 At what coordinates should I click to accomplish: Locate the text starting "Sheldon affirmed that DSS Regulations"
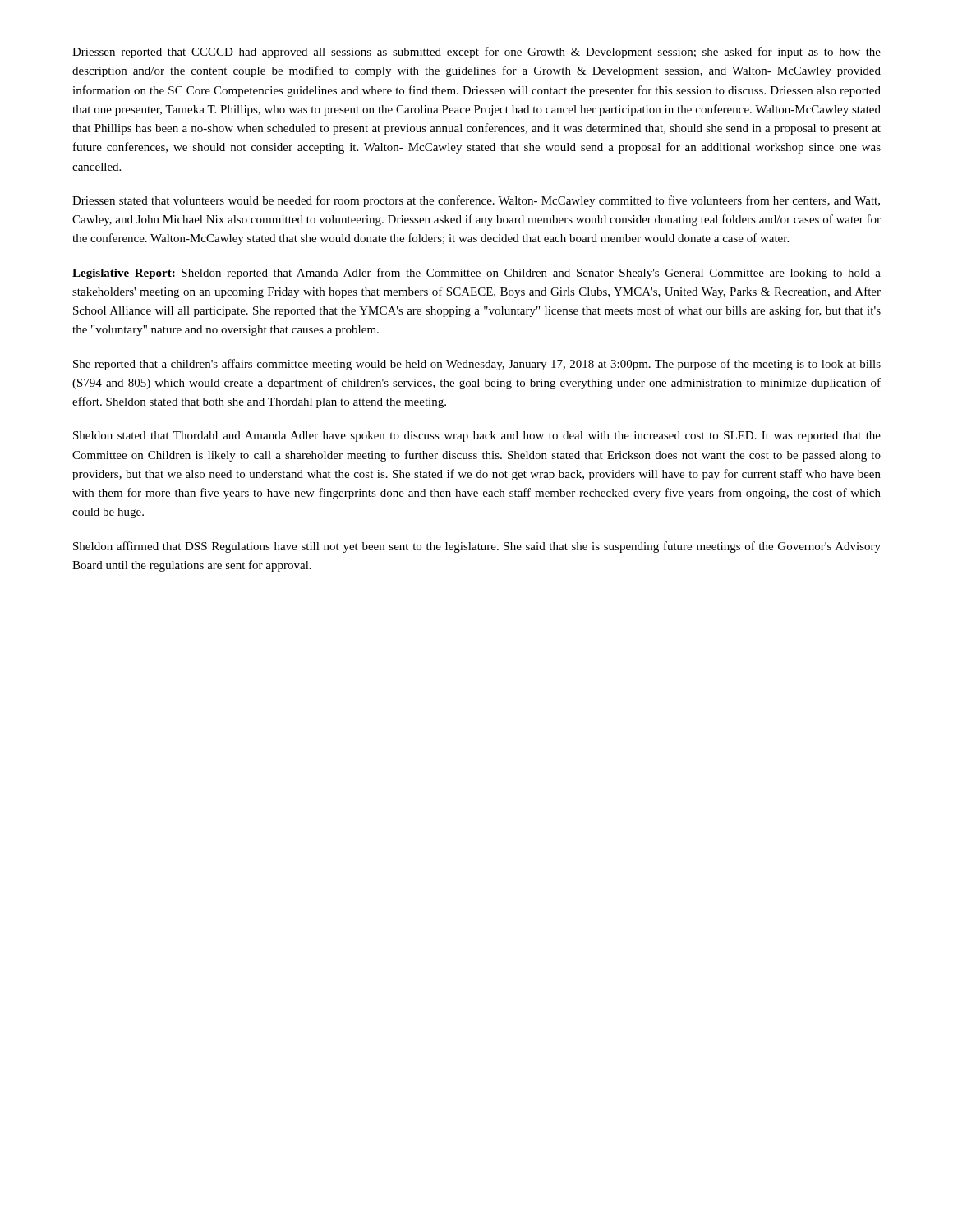[476, 555]
